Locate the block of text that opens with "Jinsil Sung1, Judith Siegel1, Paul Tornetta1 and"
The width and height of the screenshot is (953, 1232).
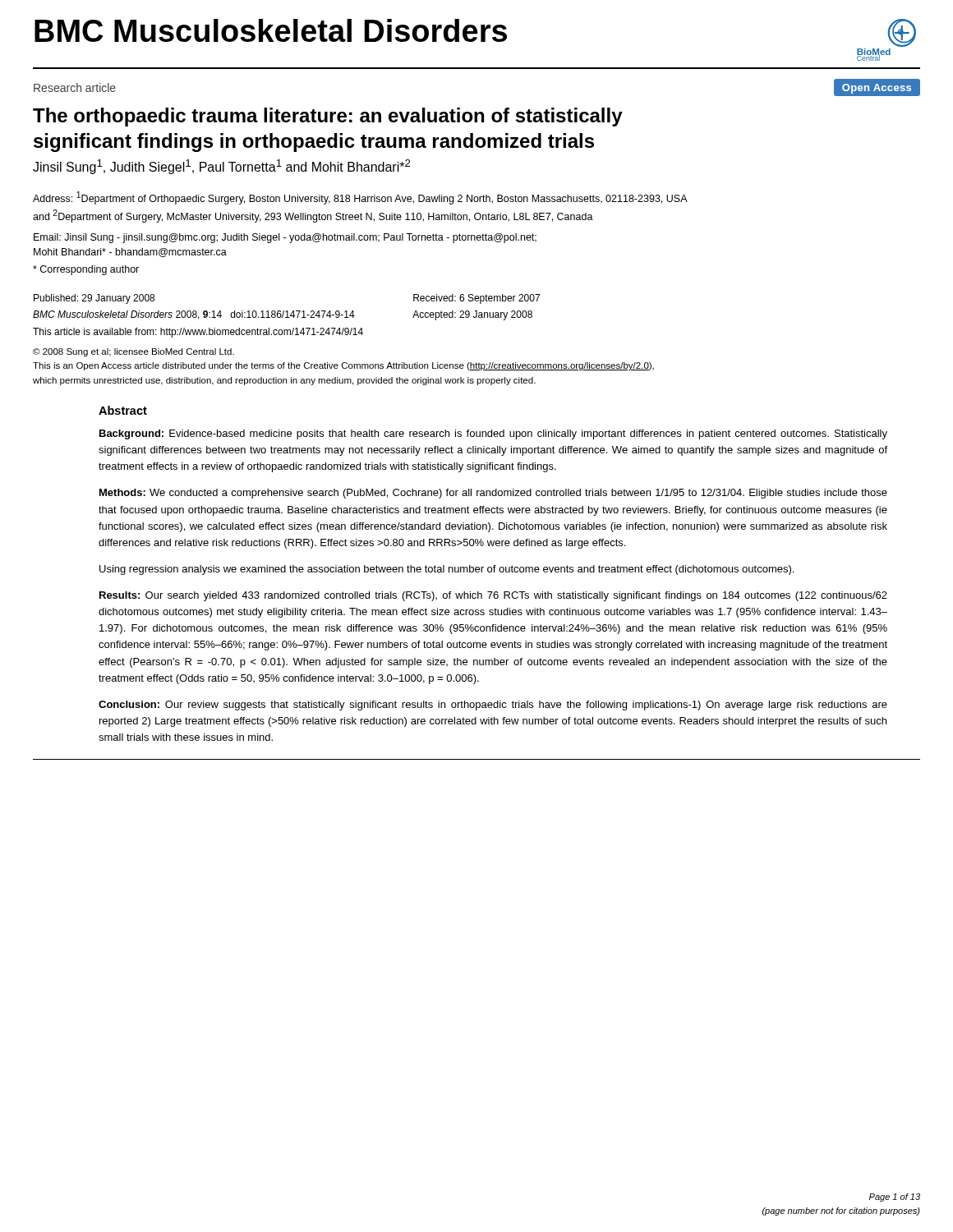pyautogui.click(x=222, y=166)
